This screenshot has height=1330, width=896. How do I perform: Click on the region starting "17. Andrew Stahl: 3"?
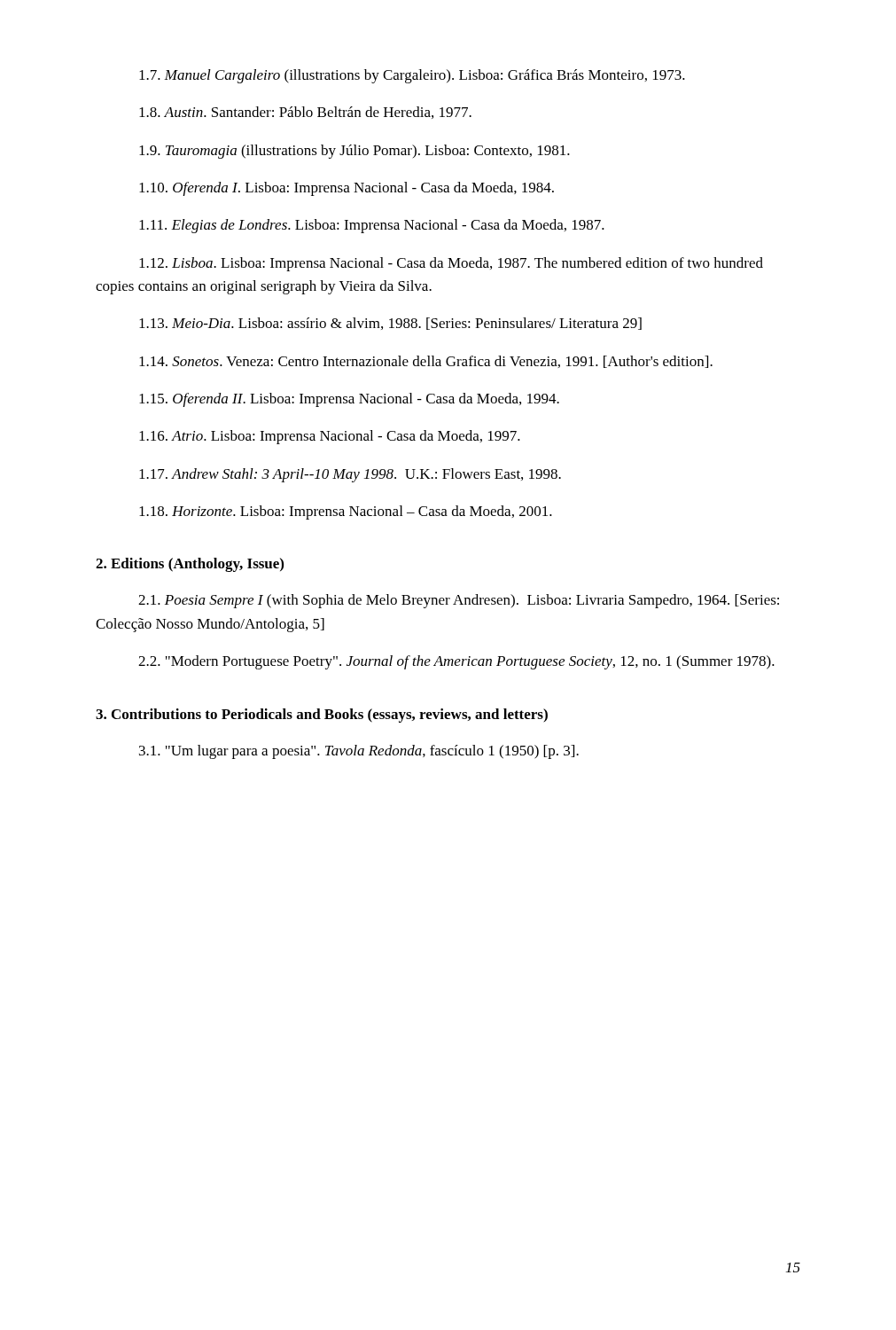click(x=350, y=474)
